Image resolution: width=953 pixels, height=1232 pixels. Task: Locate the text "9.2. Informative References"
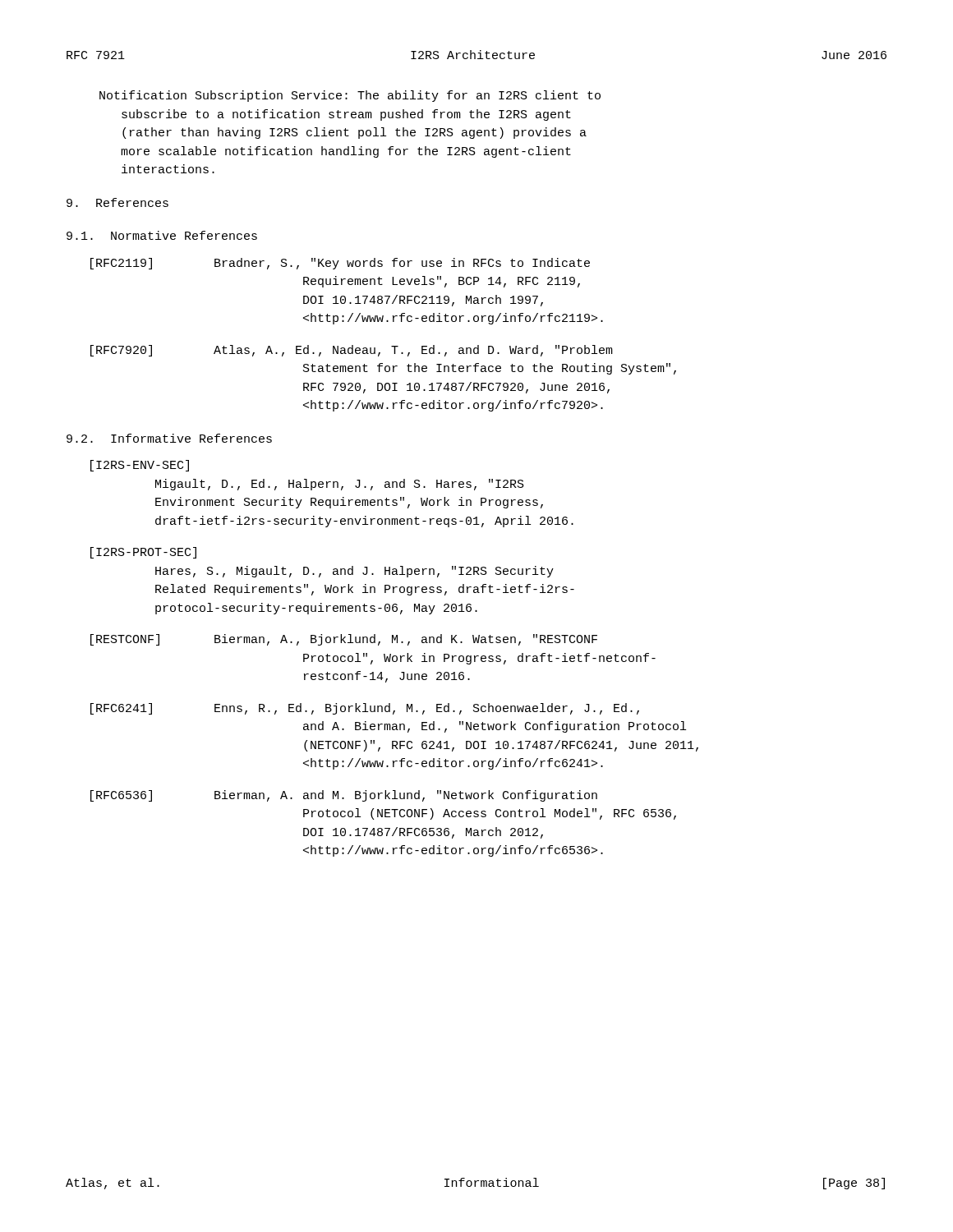169,439
